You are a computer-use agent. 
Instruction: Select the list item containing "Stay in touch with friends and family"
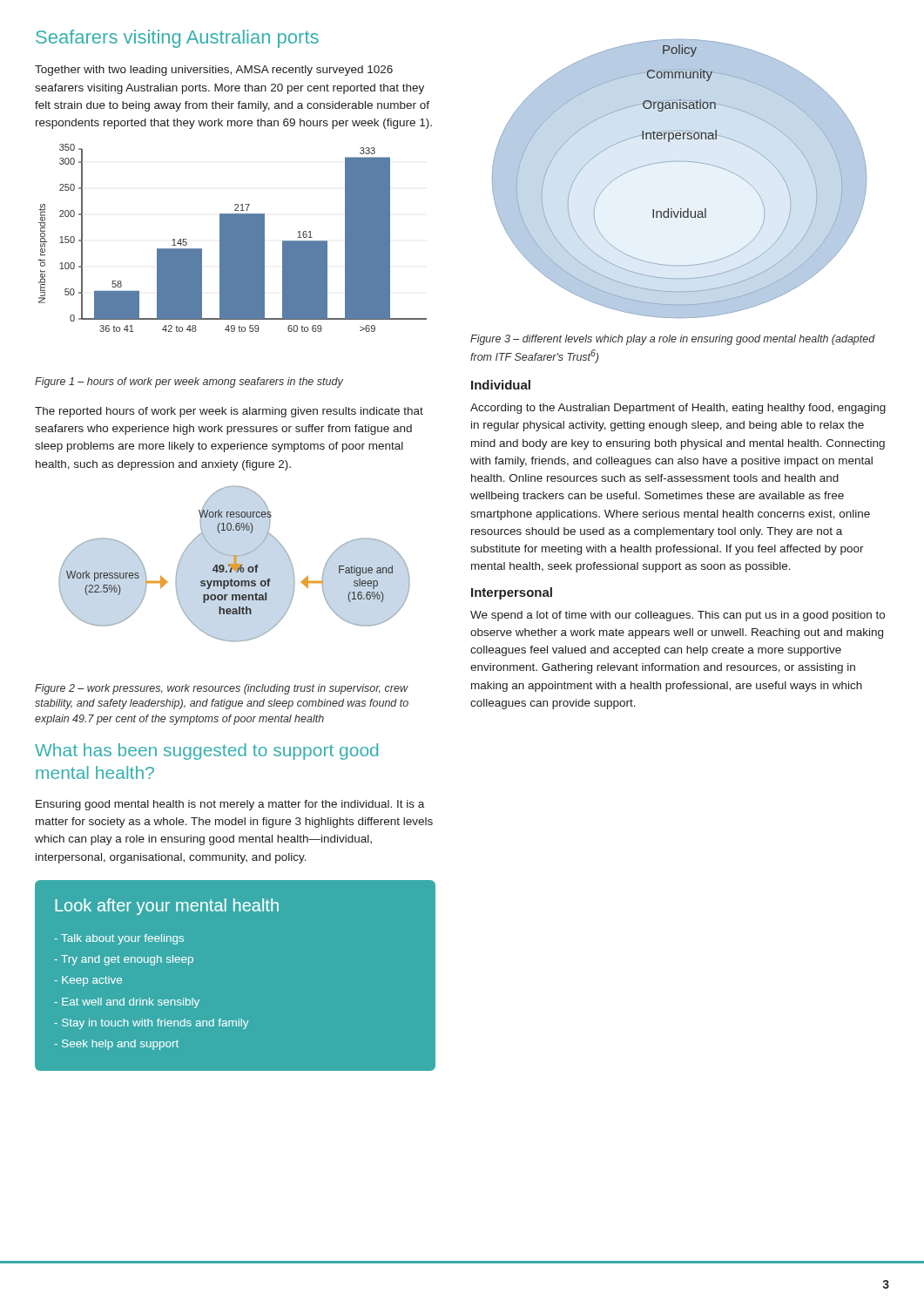151,1022
